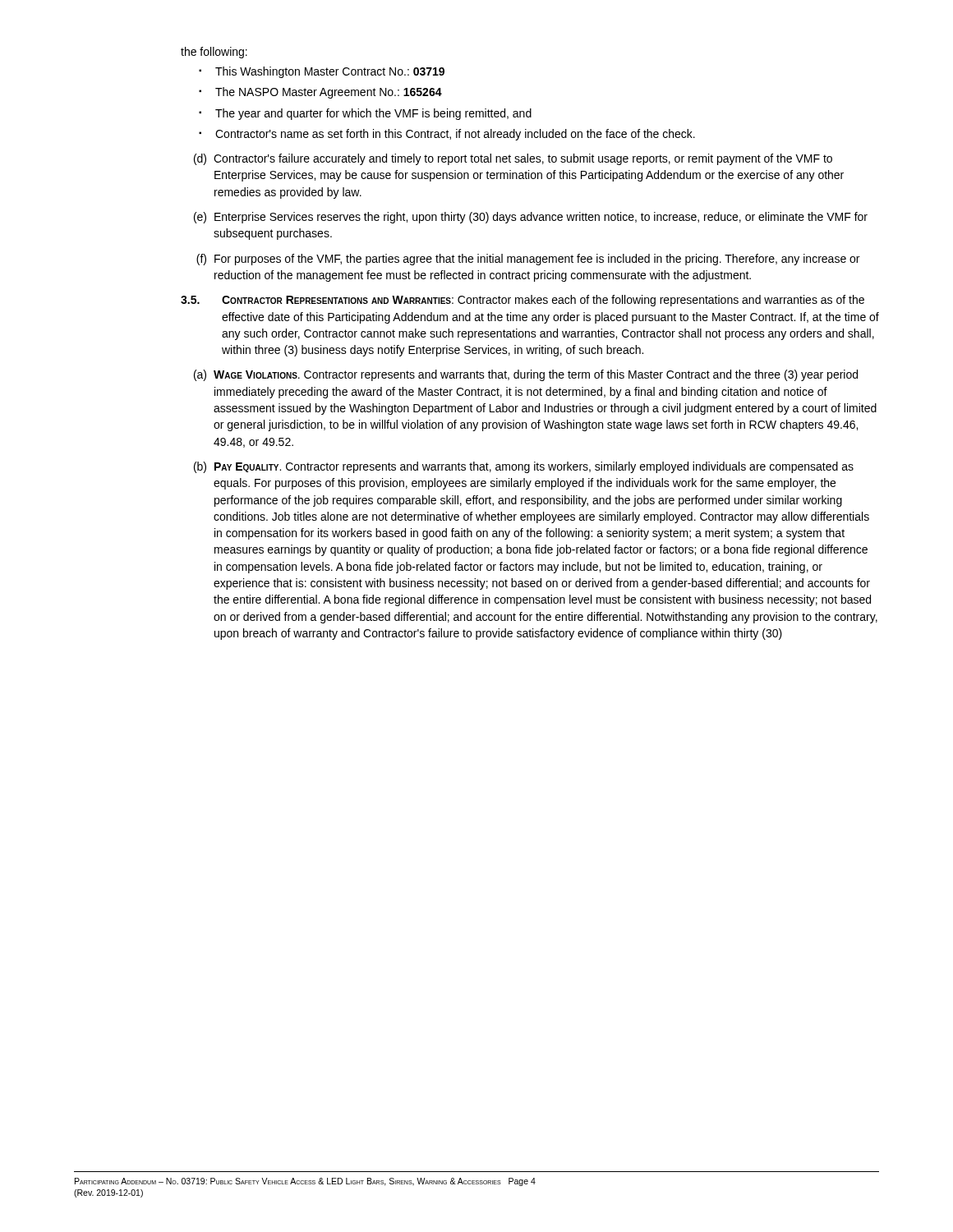Screen dimensions: 1232x953
Task: Find the passage starting "(e) Enterprise Services"
Action: (530, 225)
